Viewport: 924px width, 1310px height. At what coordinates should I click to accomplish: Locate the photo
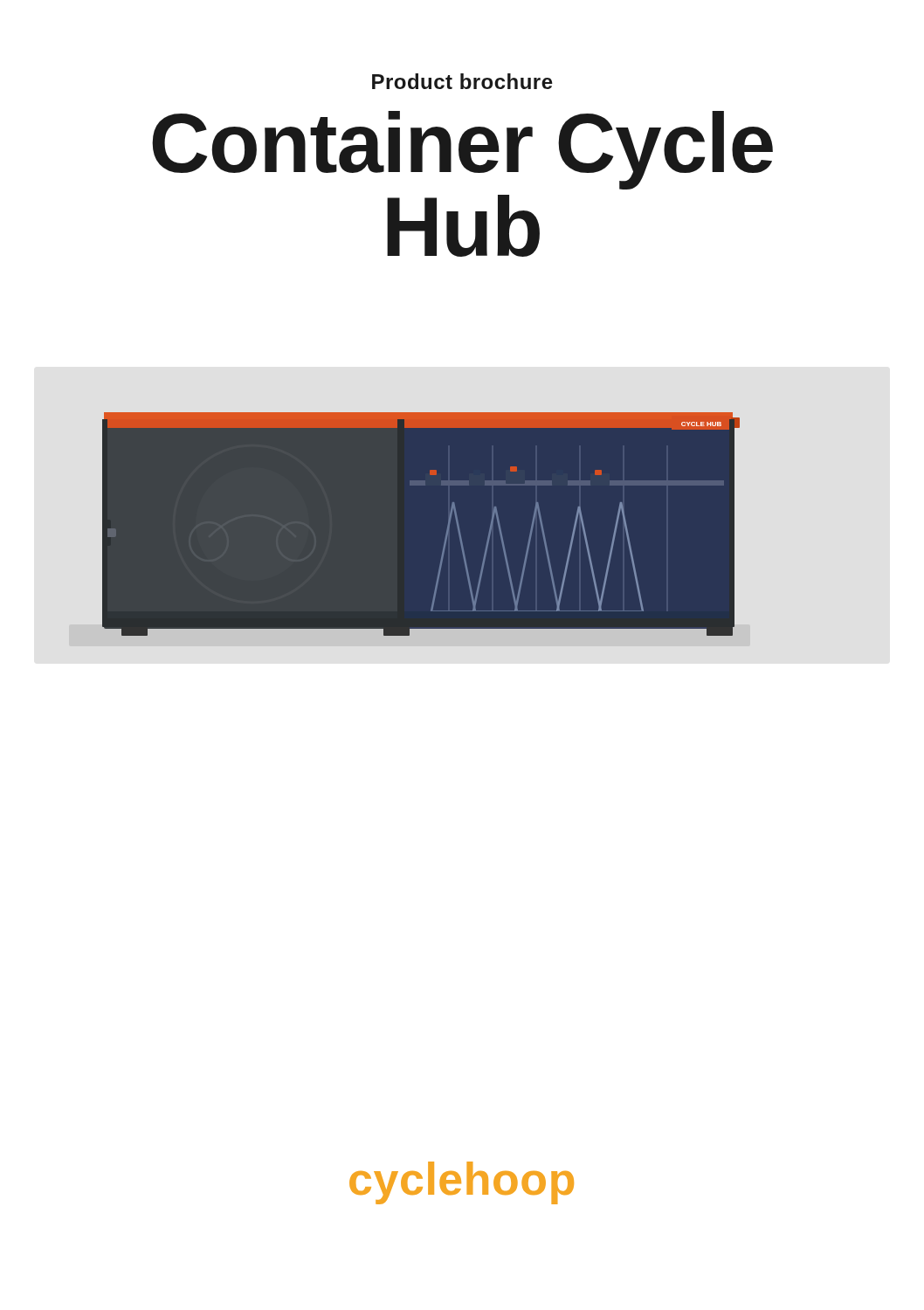click(x=462, y=515)
